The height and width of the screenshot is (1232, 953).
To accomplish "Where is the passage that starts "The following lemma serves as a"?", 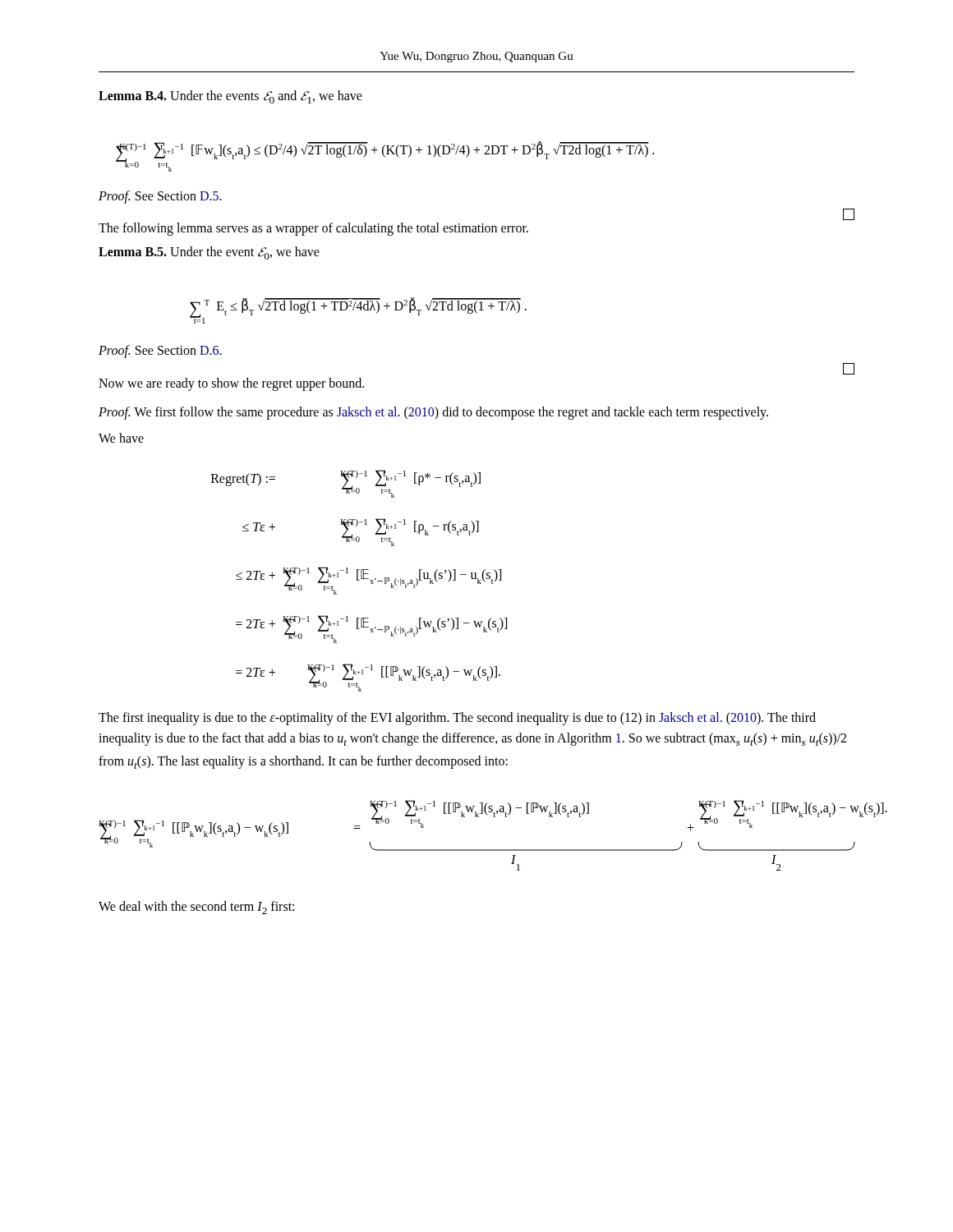I will pos(314,228).
